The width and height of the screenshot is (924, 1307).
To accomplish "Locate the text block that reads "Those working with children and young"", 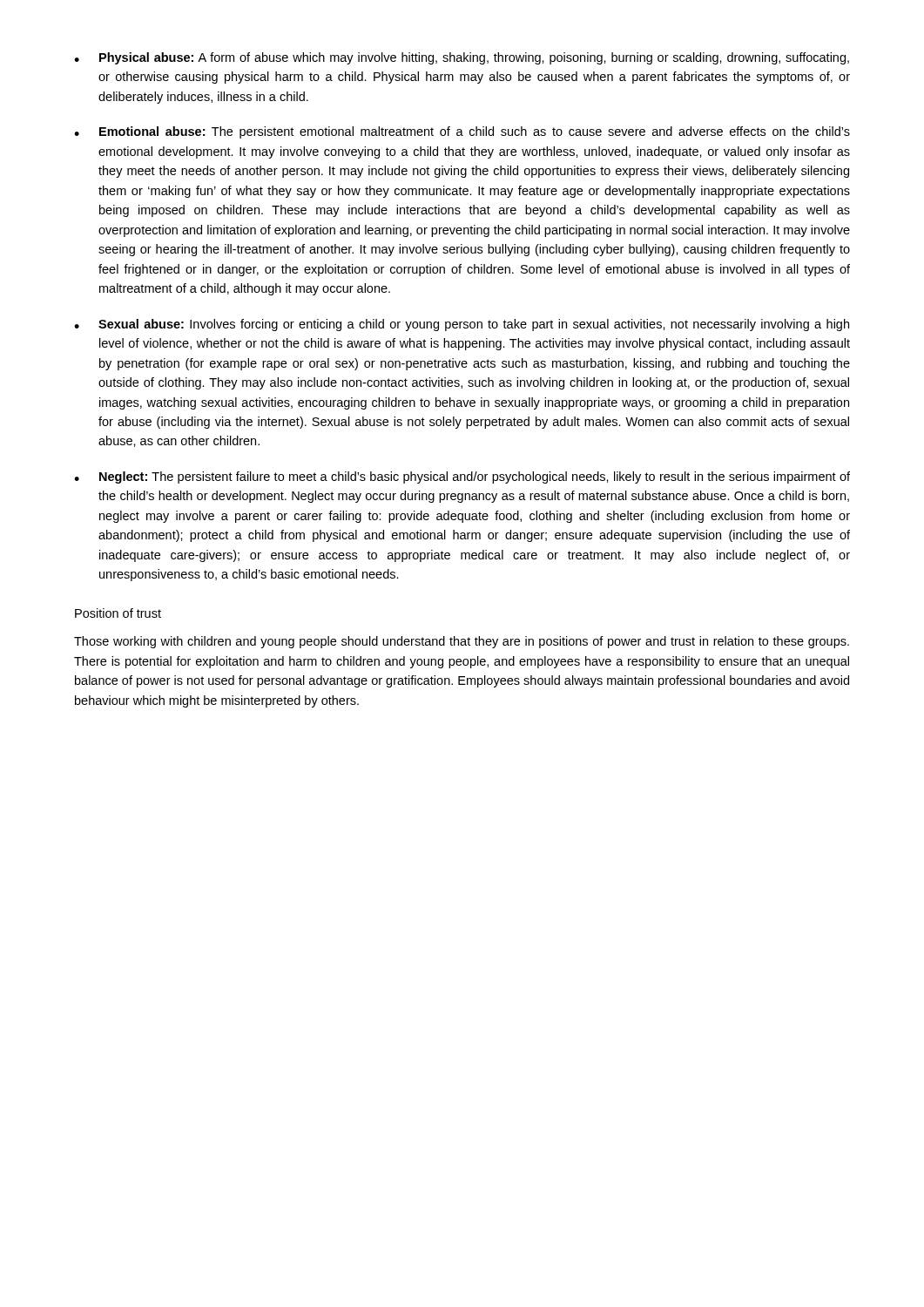I will coord(462,671).
